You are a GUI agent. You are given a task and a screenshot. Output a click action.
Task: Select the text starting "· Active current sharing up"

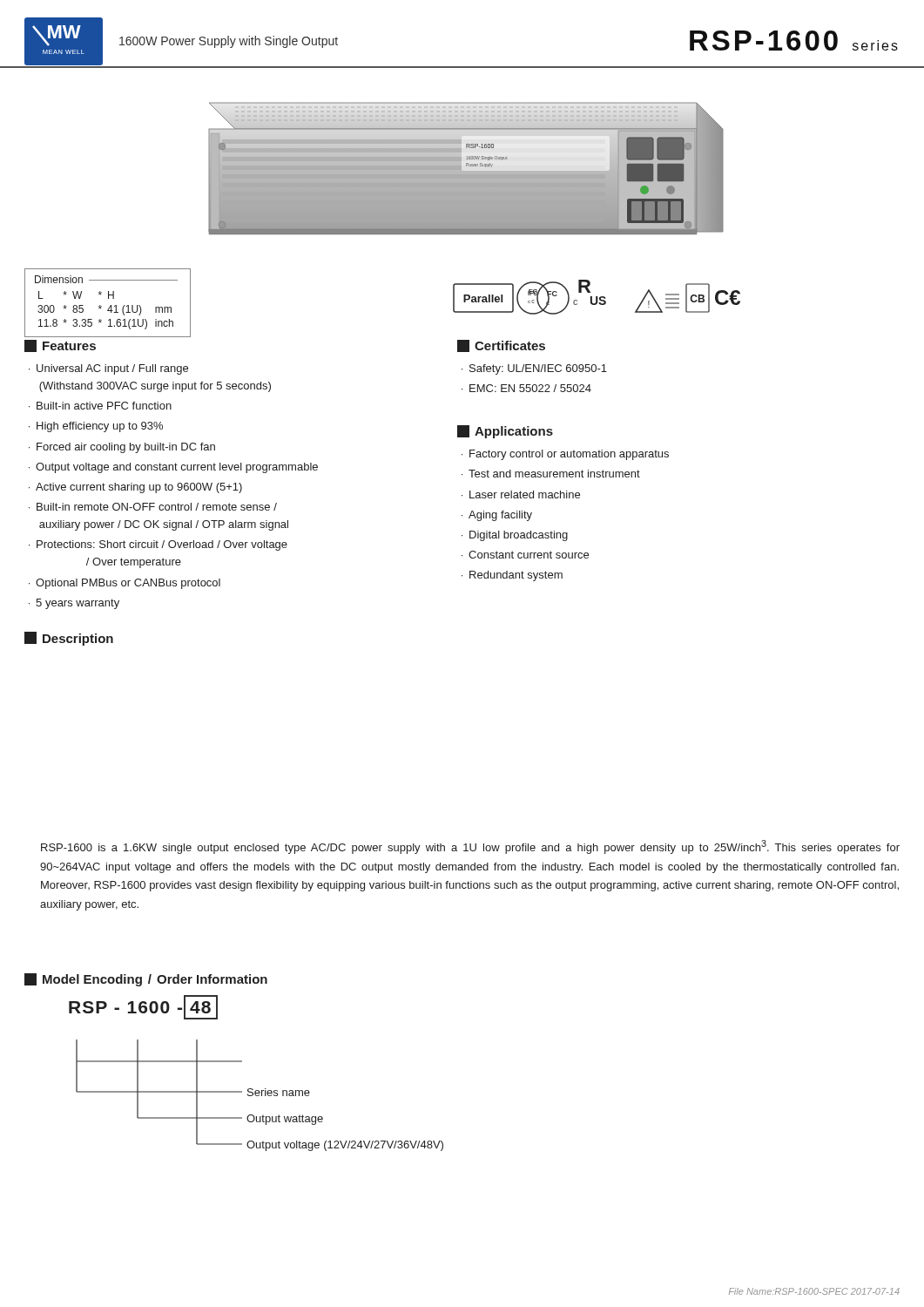[135, 487]
